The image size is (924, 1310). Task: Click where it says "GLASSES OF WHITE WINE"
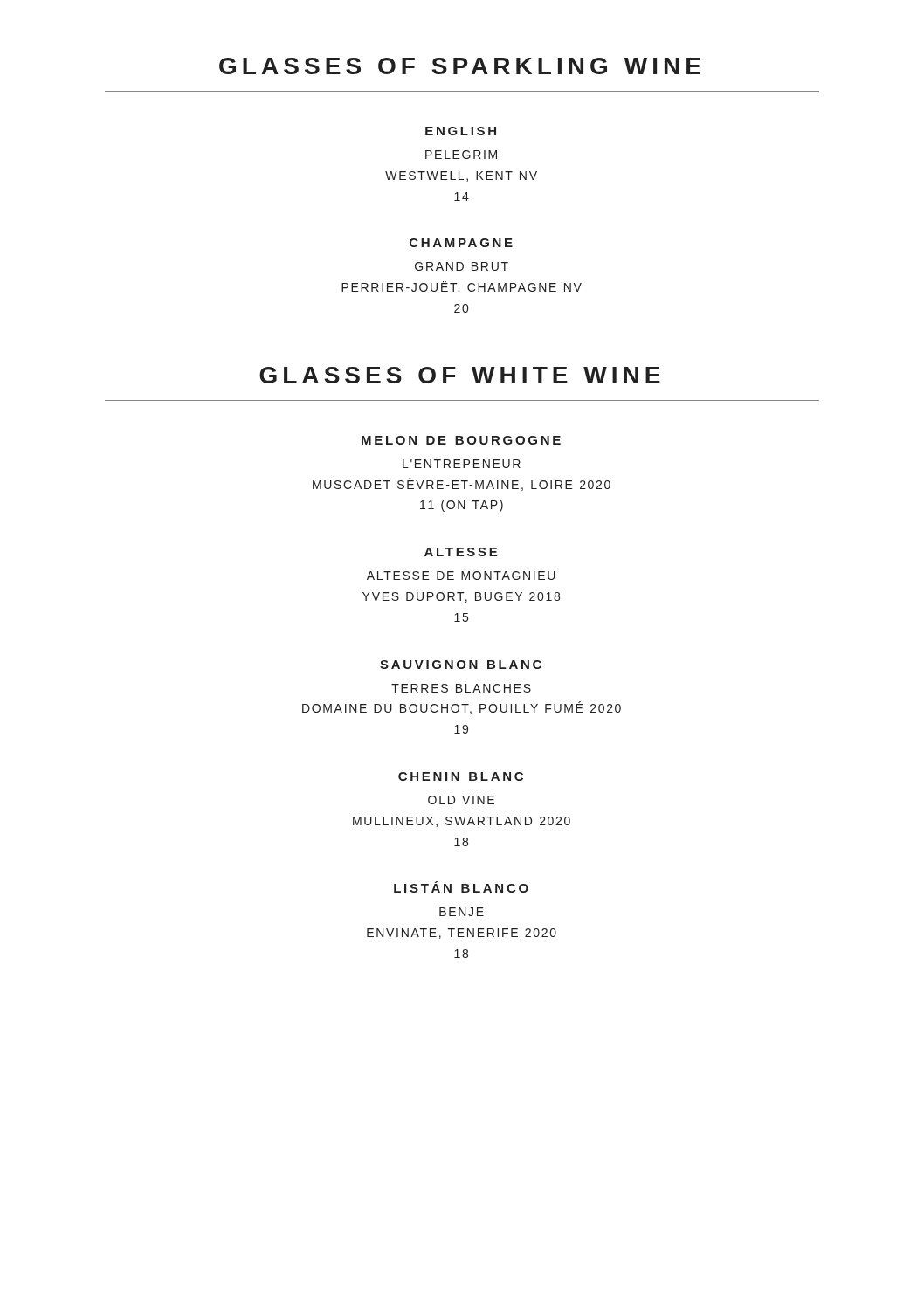[462, 375]
